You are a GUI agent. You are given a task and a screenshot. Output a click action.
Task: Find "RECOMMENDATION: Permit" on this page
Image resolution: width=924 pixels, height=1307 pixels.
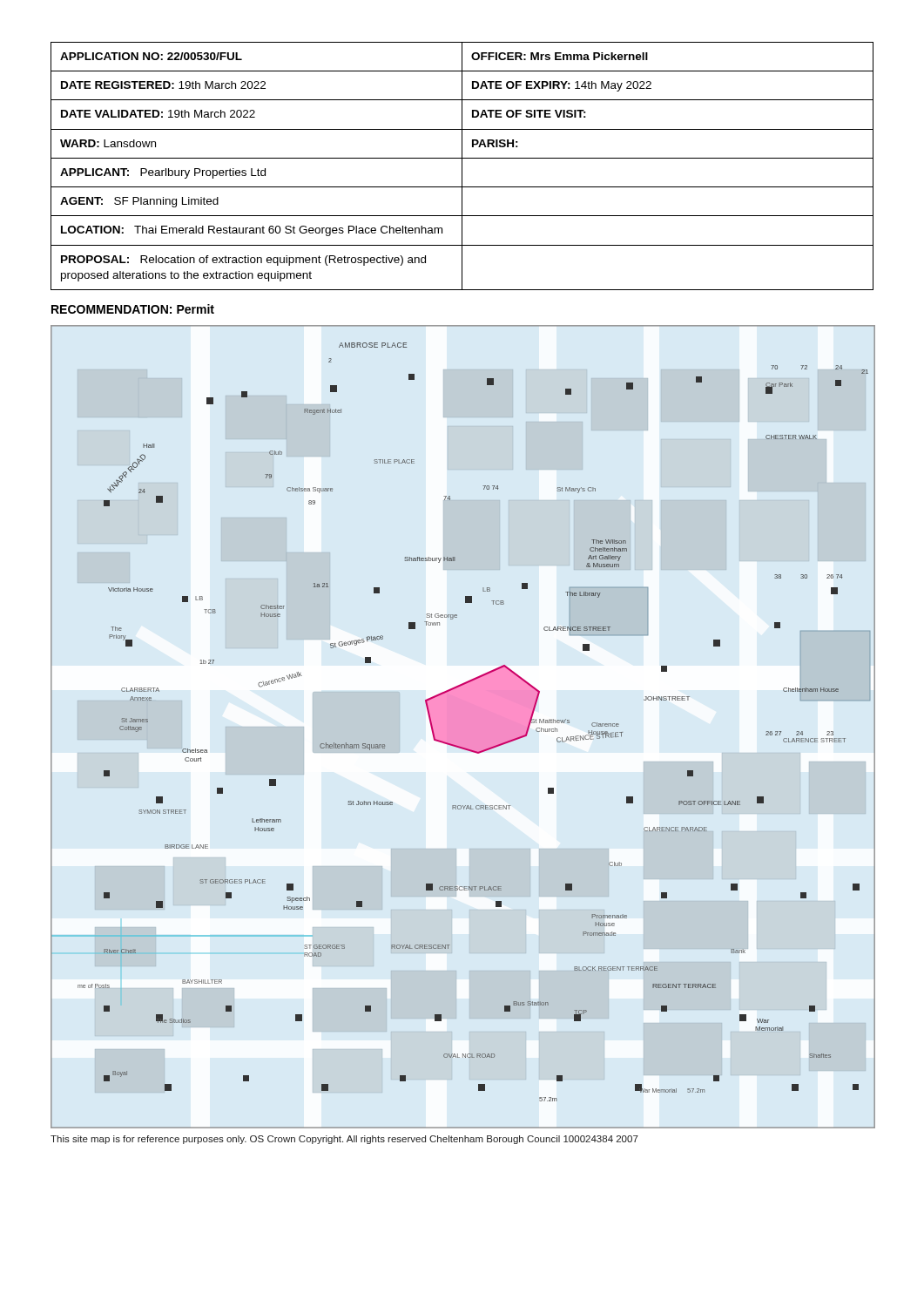[x=132, y=309]
